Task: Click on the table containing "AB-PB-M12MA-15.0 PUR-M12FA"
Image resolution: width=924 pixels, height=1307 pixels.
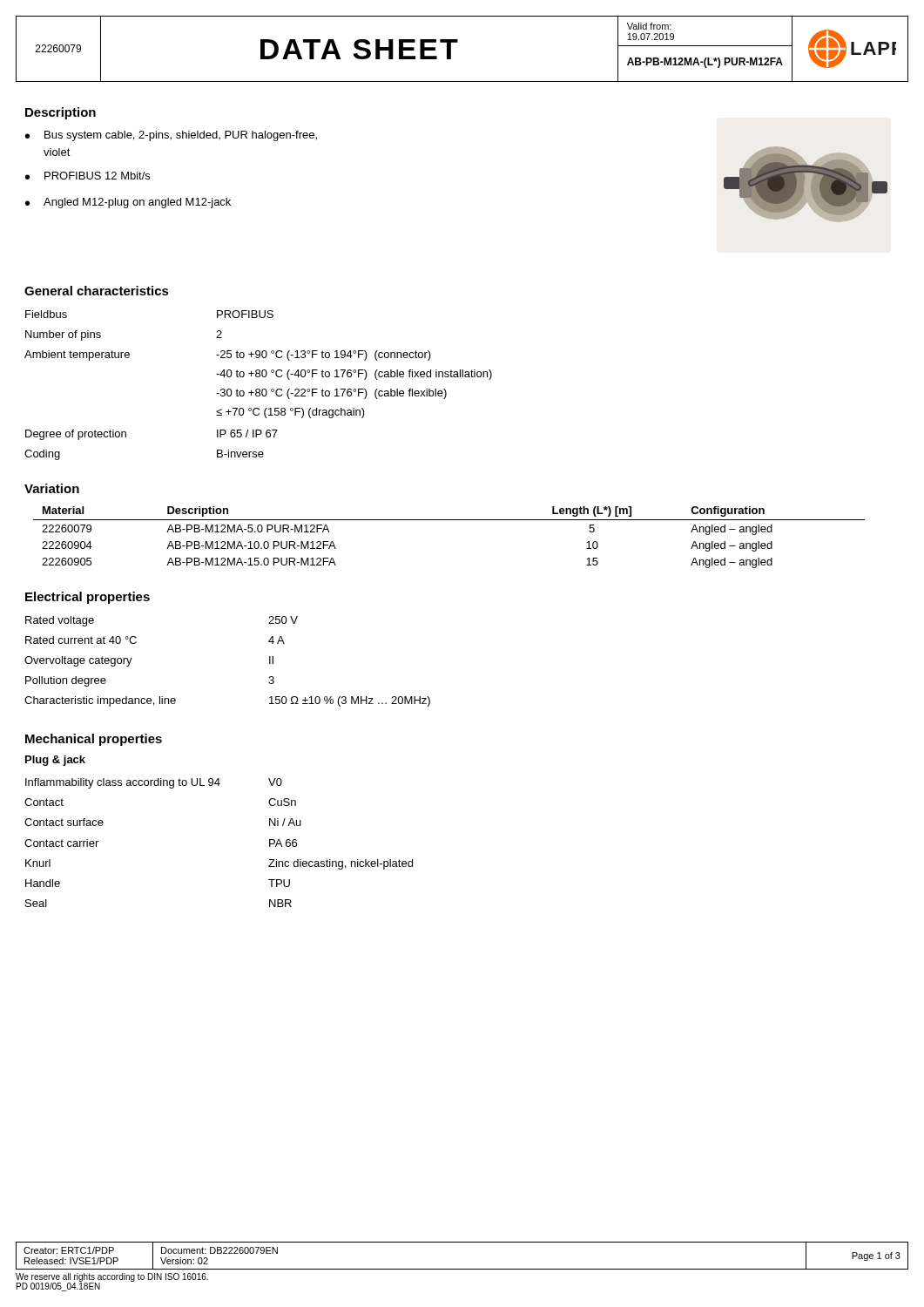Action: pyautogui.click(x=466, y=535)
